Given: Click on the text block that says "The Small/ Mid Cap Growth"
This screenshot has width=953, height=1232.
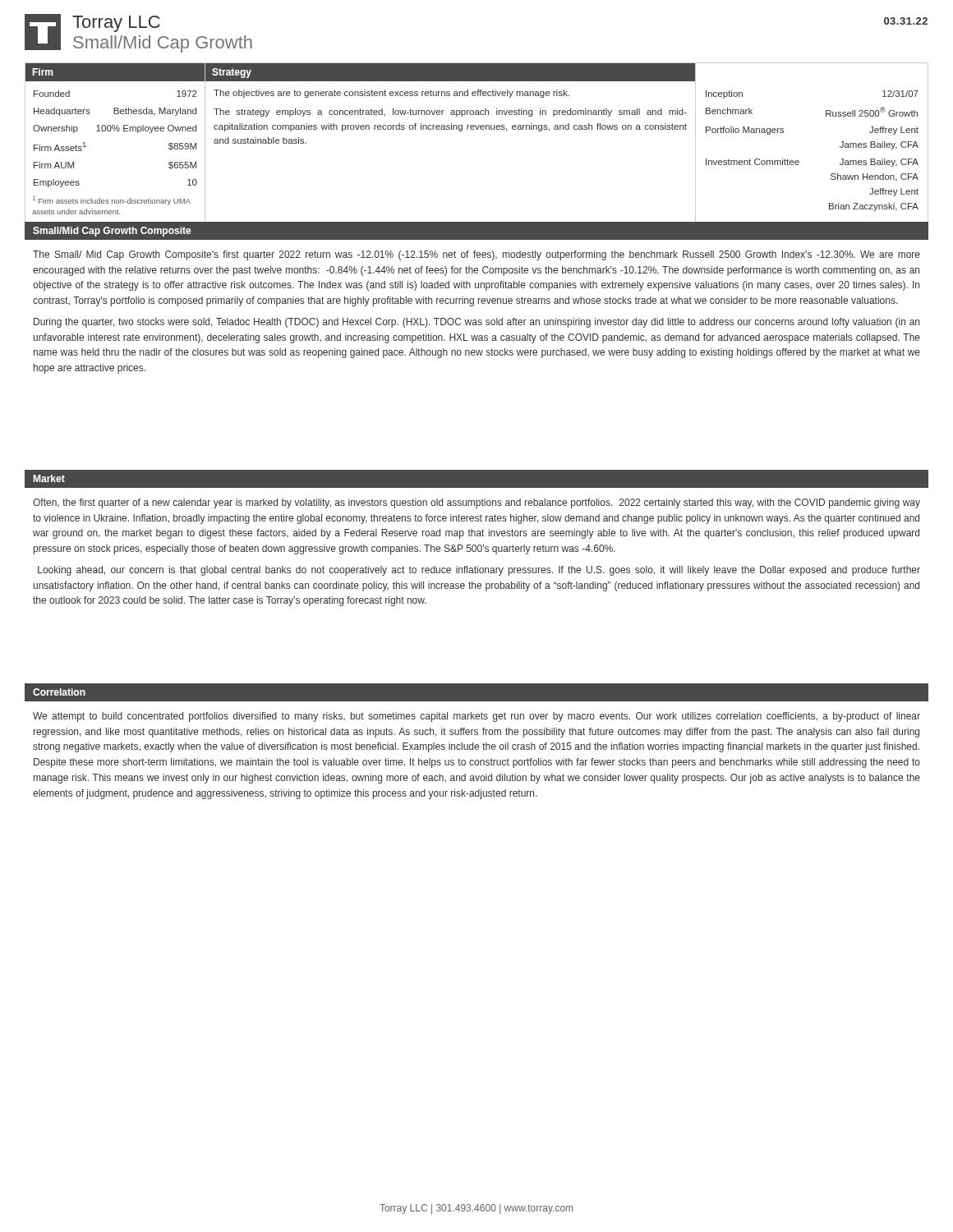Looking at the screenshot, I should pyautogui.click(x=476, y=312).
